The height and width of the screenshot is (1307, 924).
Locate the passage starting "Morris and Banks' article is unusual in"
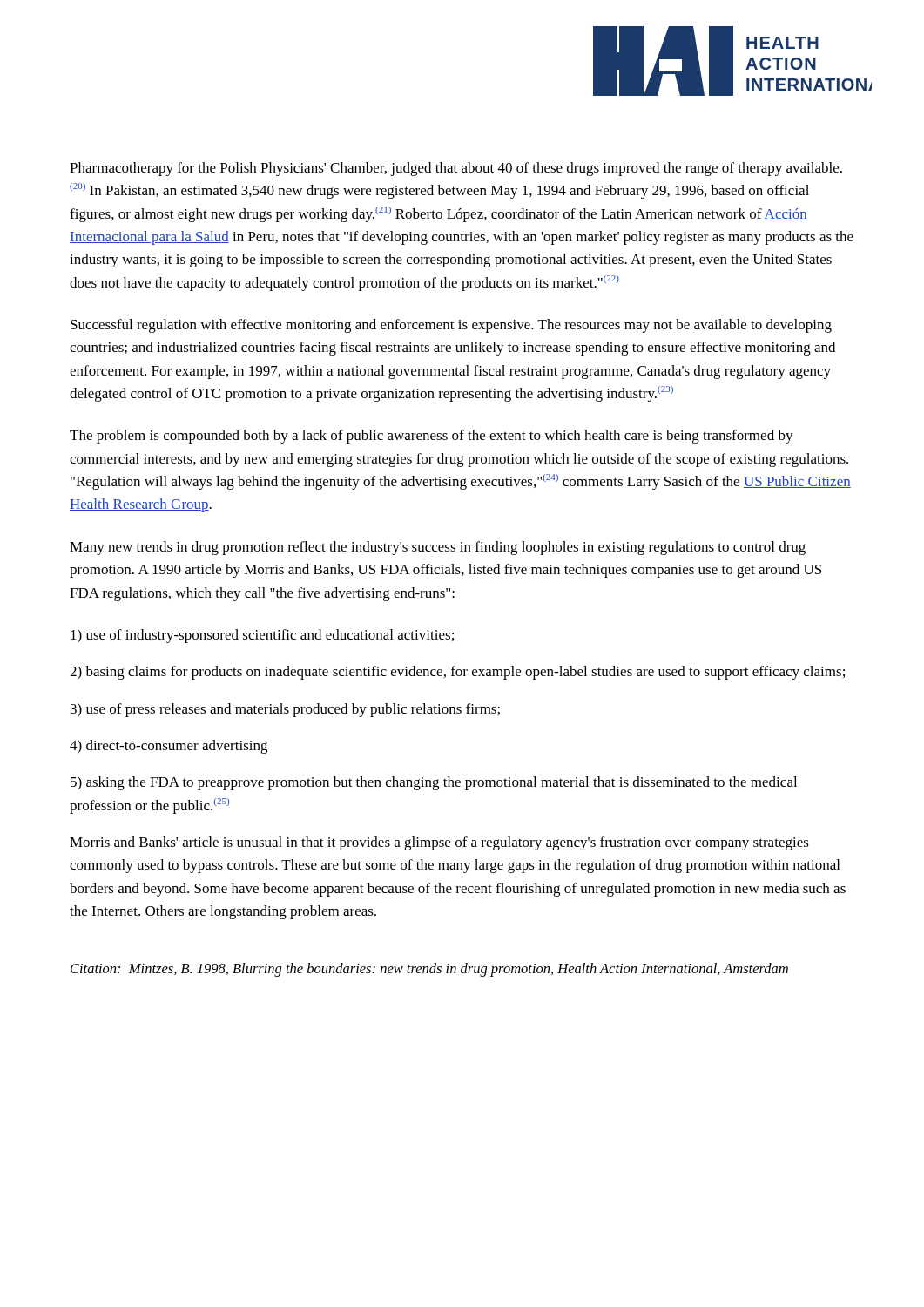coord(462,877)
